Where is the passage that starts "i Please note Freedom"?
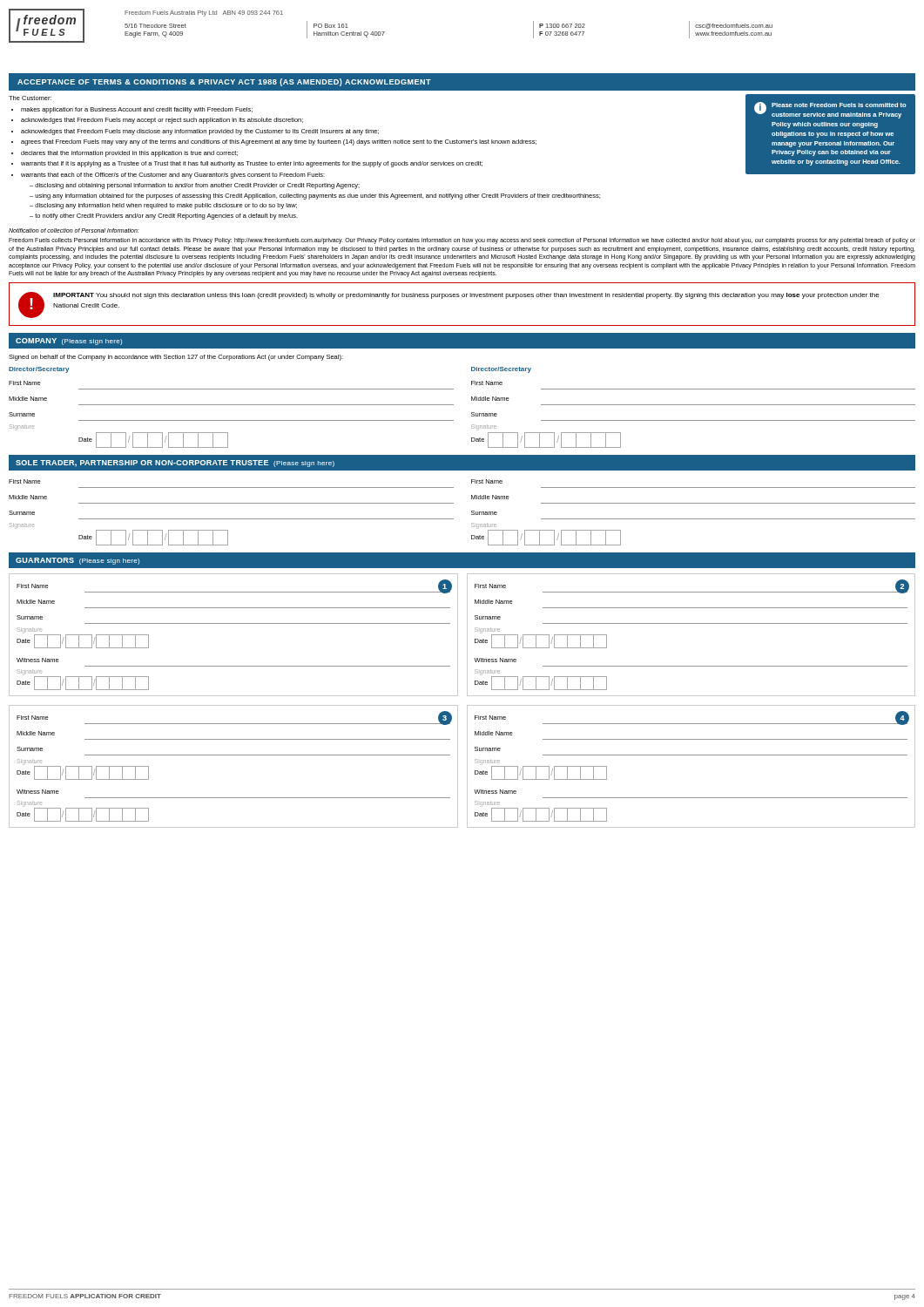Viewport: 924px width, 1307px height. coord(830,134)
